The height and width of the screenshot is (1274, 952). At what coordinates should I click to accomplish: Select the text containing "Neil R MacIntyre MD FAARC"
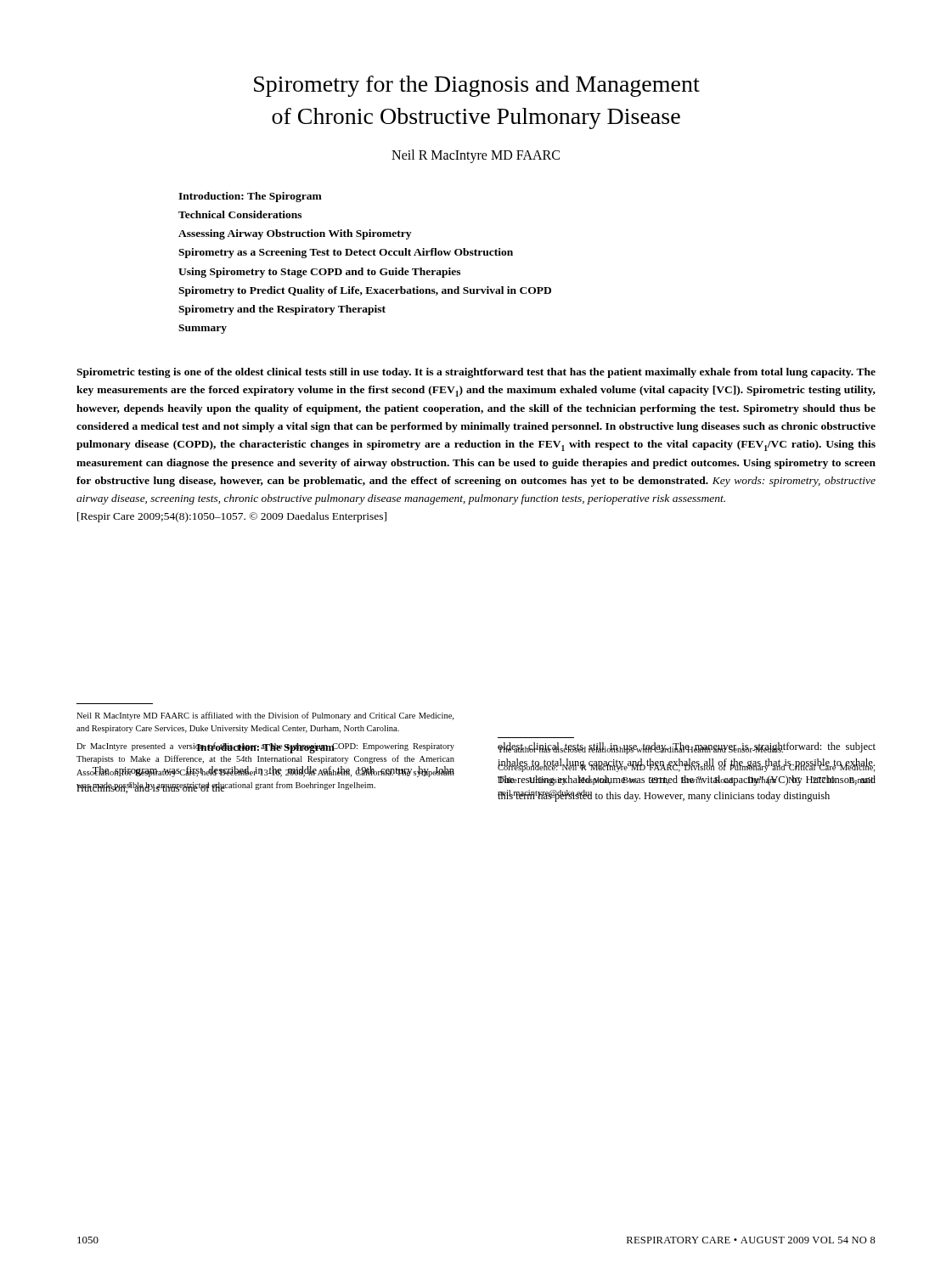point(476,155)
